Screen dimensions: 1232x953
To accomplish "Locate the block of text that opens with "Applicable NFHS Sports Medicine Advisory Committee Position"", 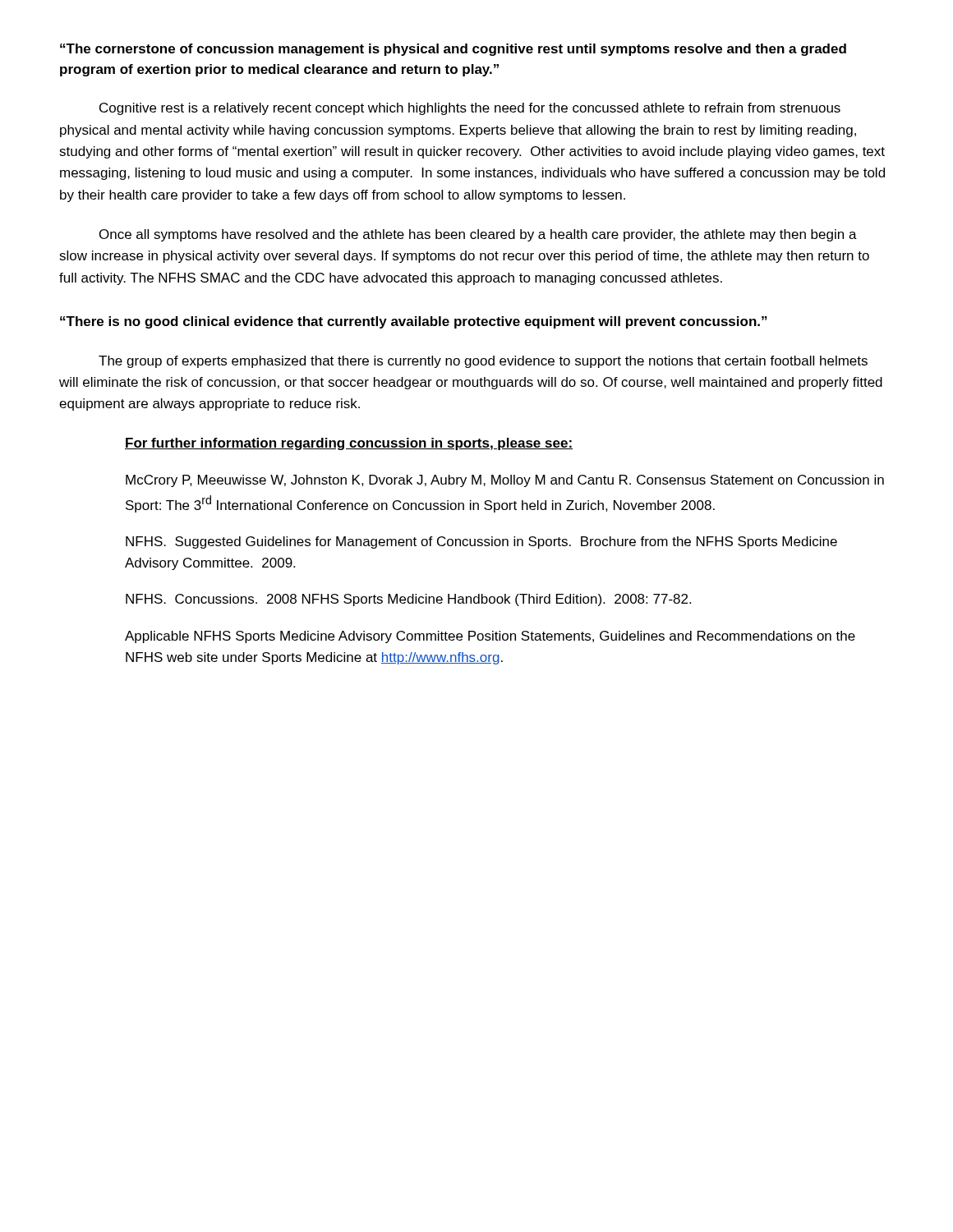I will coord(490,647).
